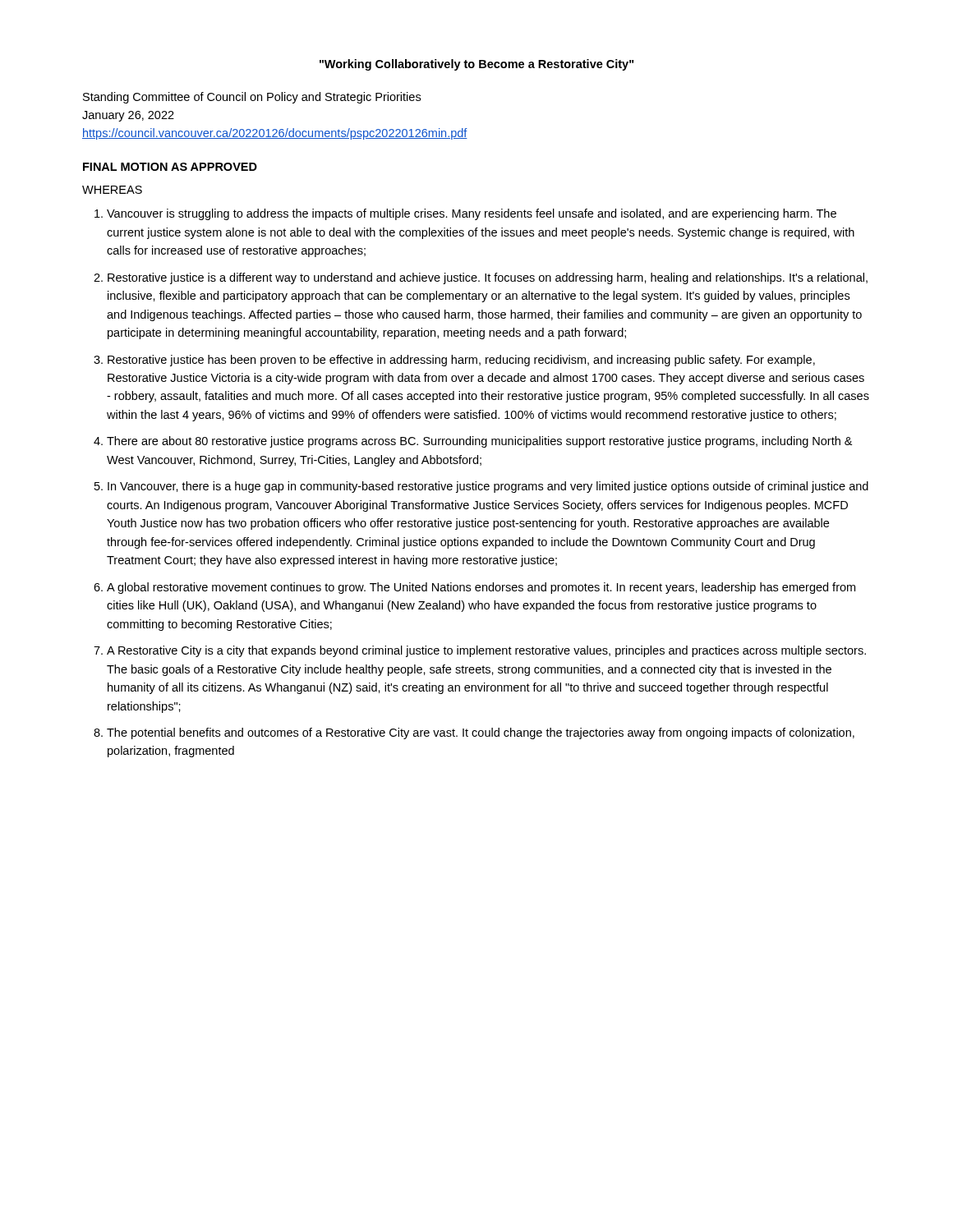Locate the block of text that opens with "Restorative justice is a"
953x1232 pixels.
pyautogui.click(x=488, y=305)
